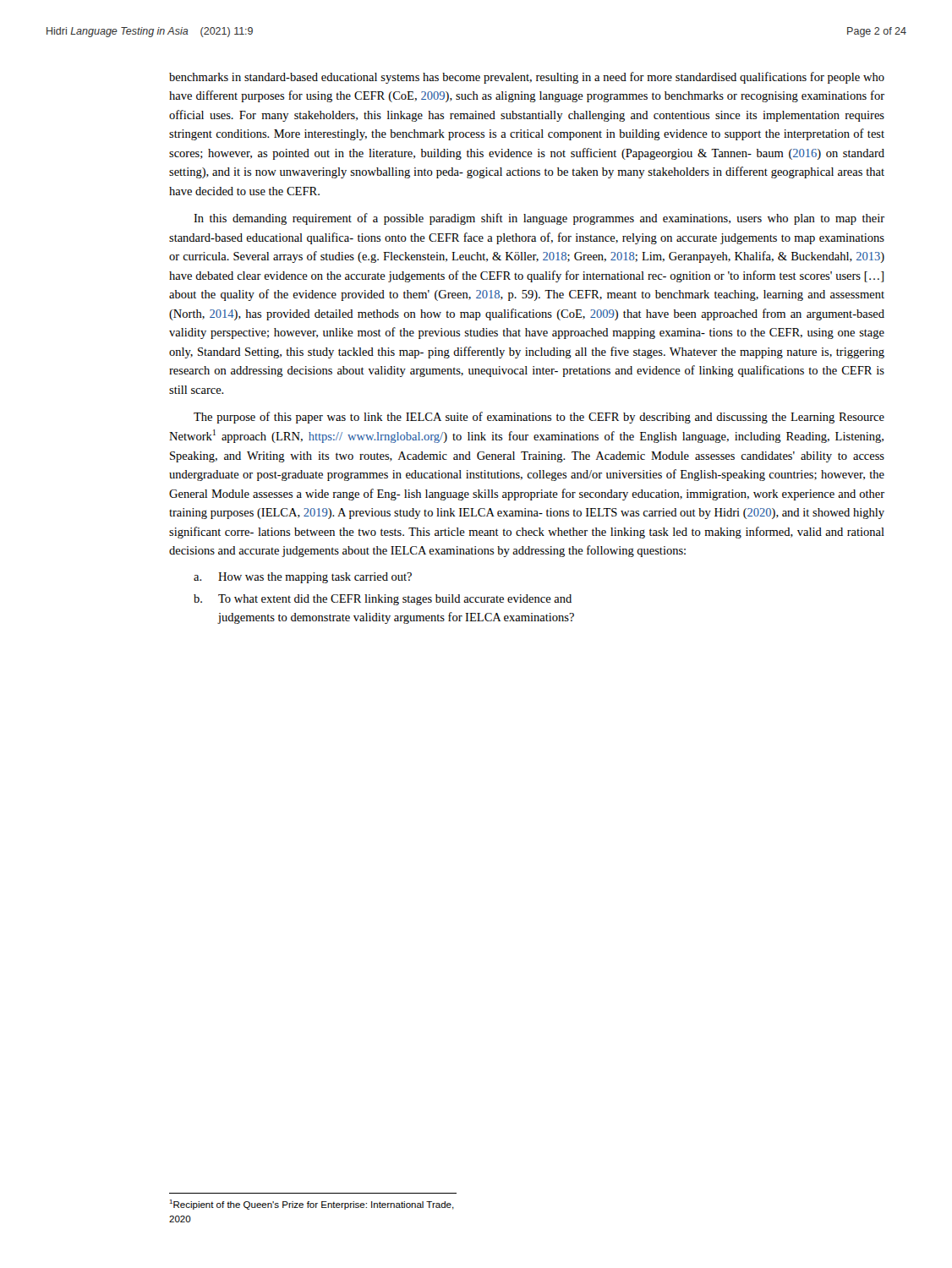Click on the text block starting "b. To what extent"
Screen dimensions: 1268x952
pyautogui.click(x=539, y=608)
